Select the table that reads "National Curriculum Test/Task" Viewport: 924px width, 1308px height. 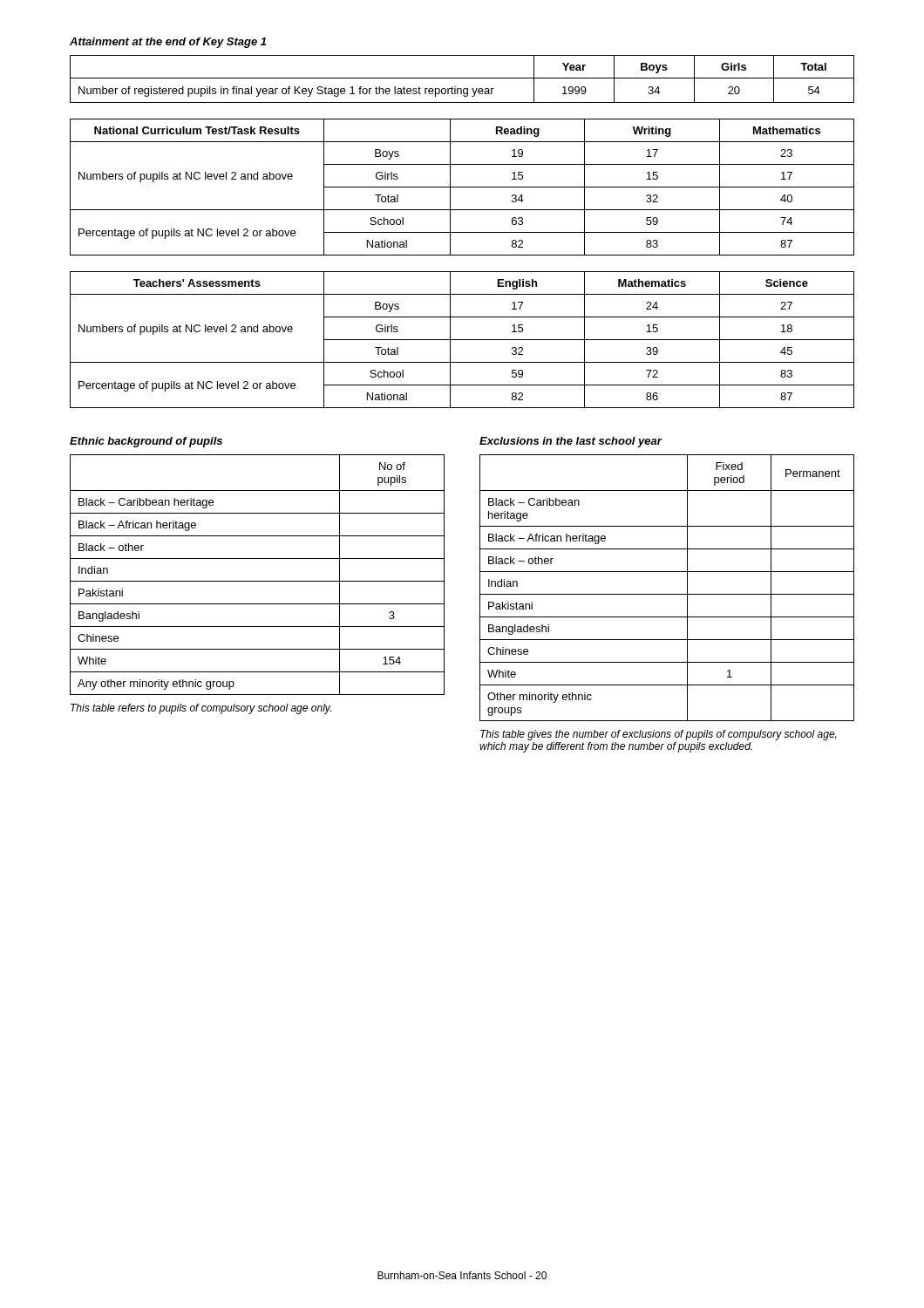coord(462,187)
